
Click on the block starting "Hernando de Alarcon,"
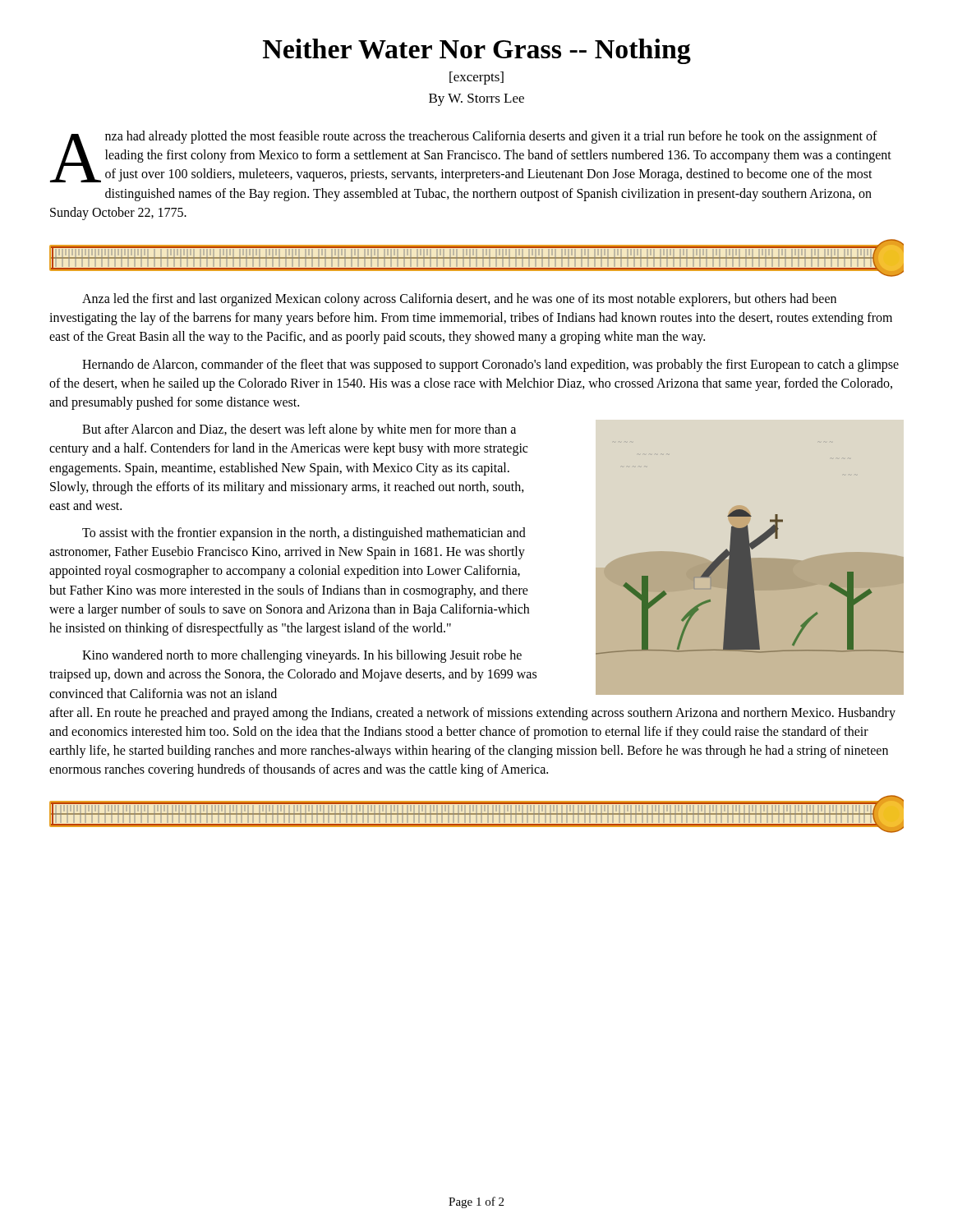[476, 383]
